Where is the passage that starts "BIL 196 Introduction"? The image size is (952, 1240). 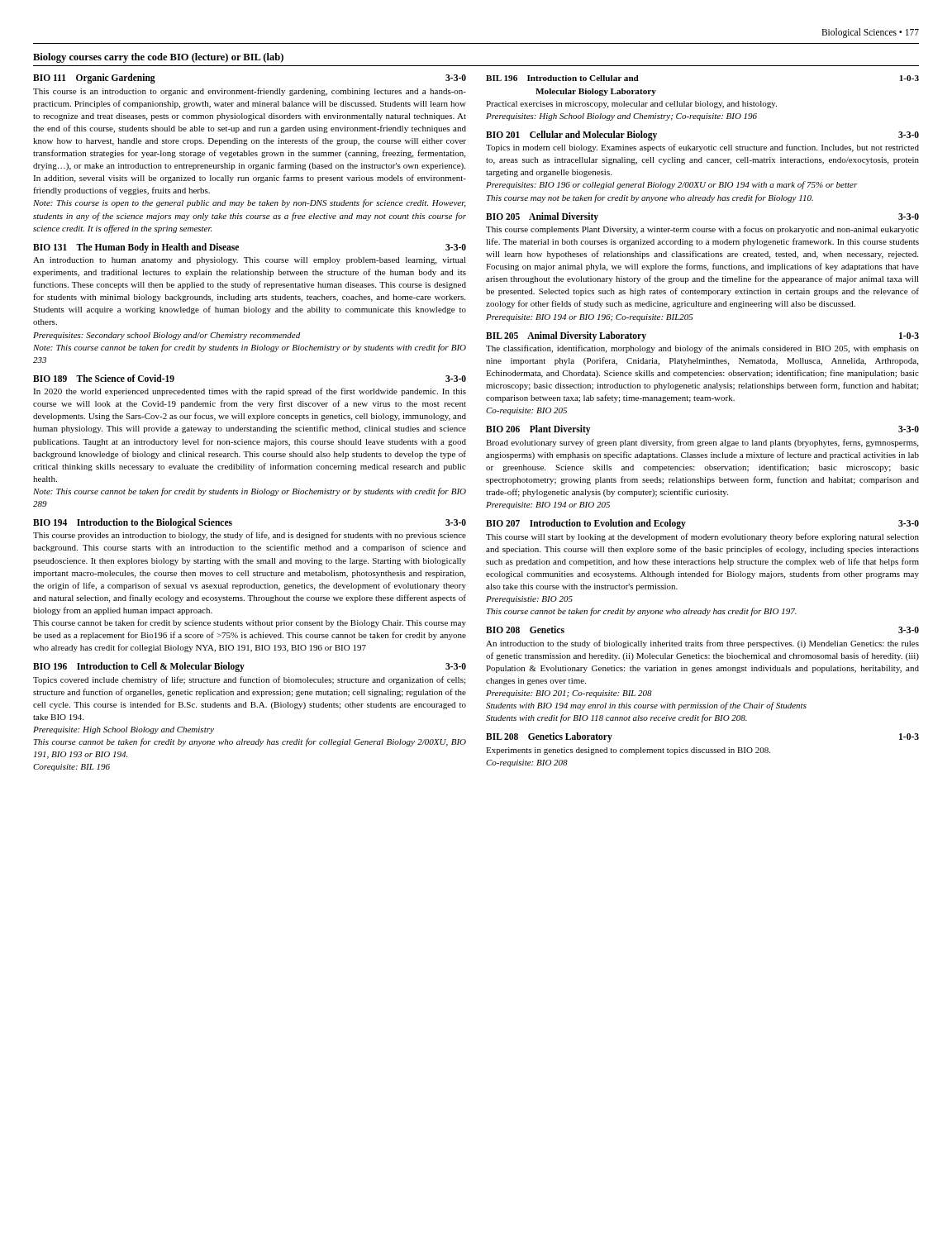702,97
